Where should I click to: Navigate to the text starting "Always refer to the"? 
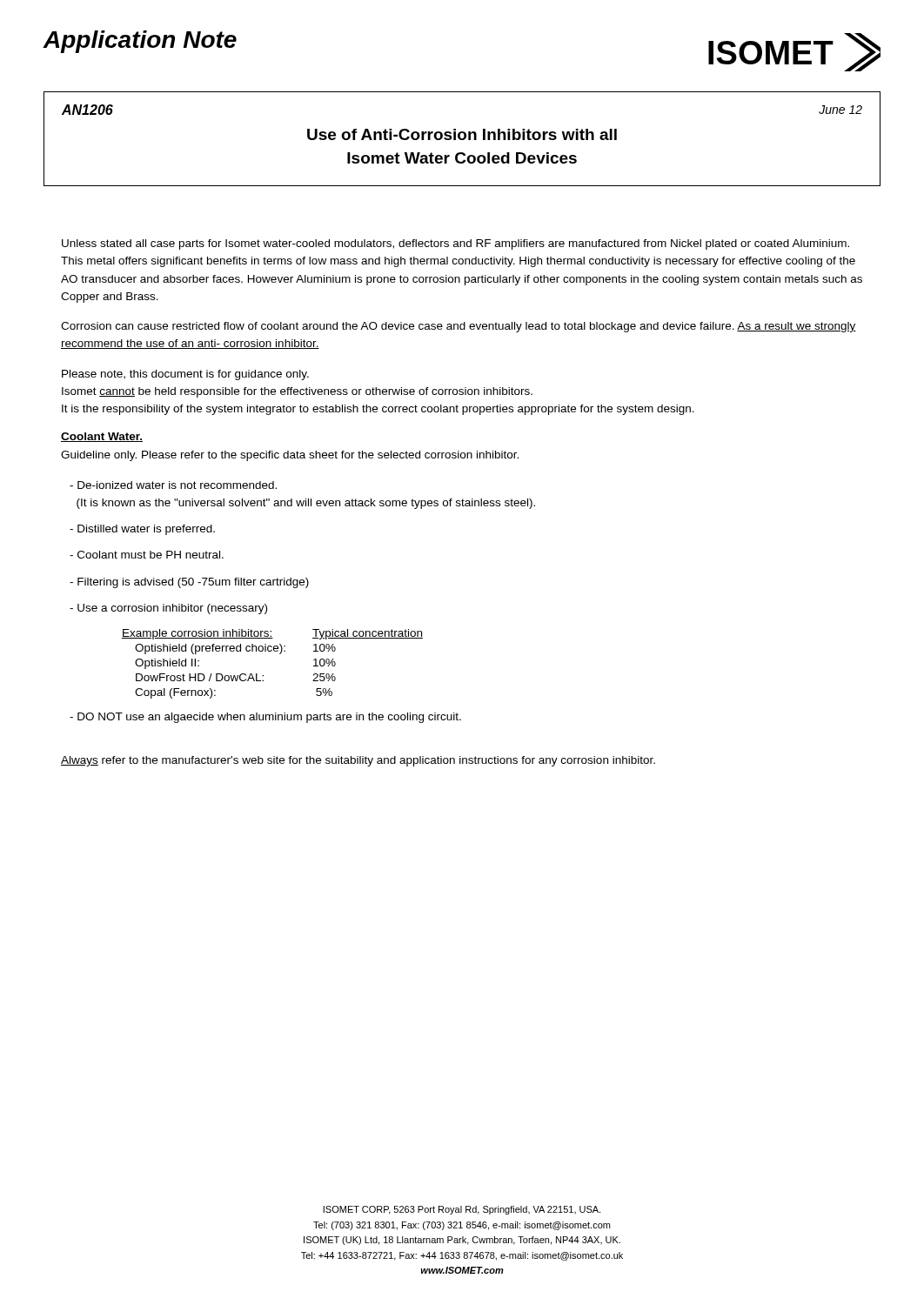pos(358,760)
